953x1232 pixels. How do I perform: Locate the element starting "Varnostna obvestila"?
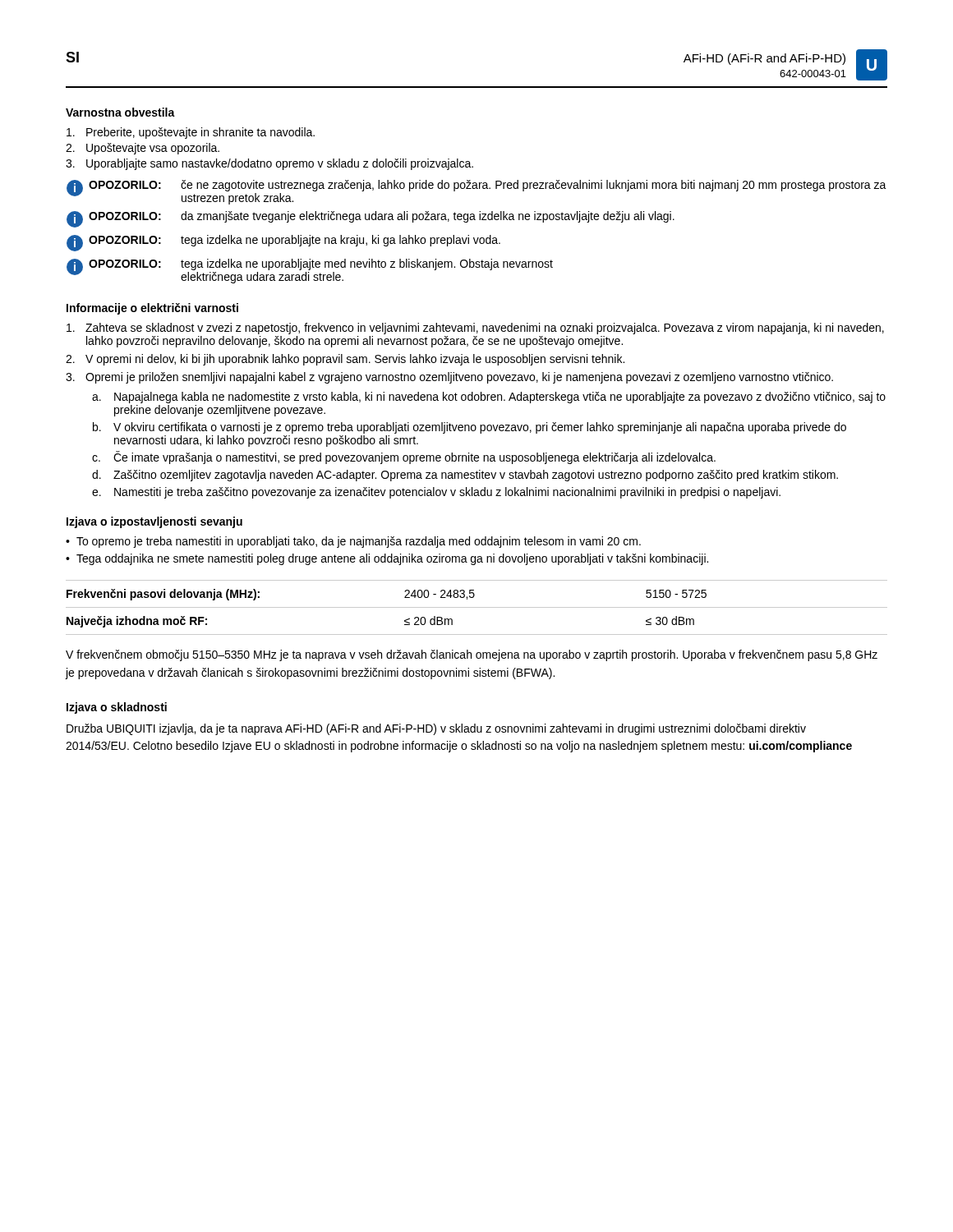(x=120, y=113)
